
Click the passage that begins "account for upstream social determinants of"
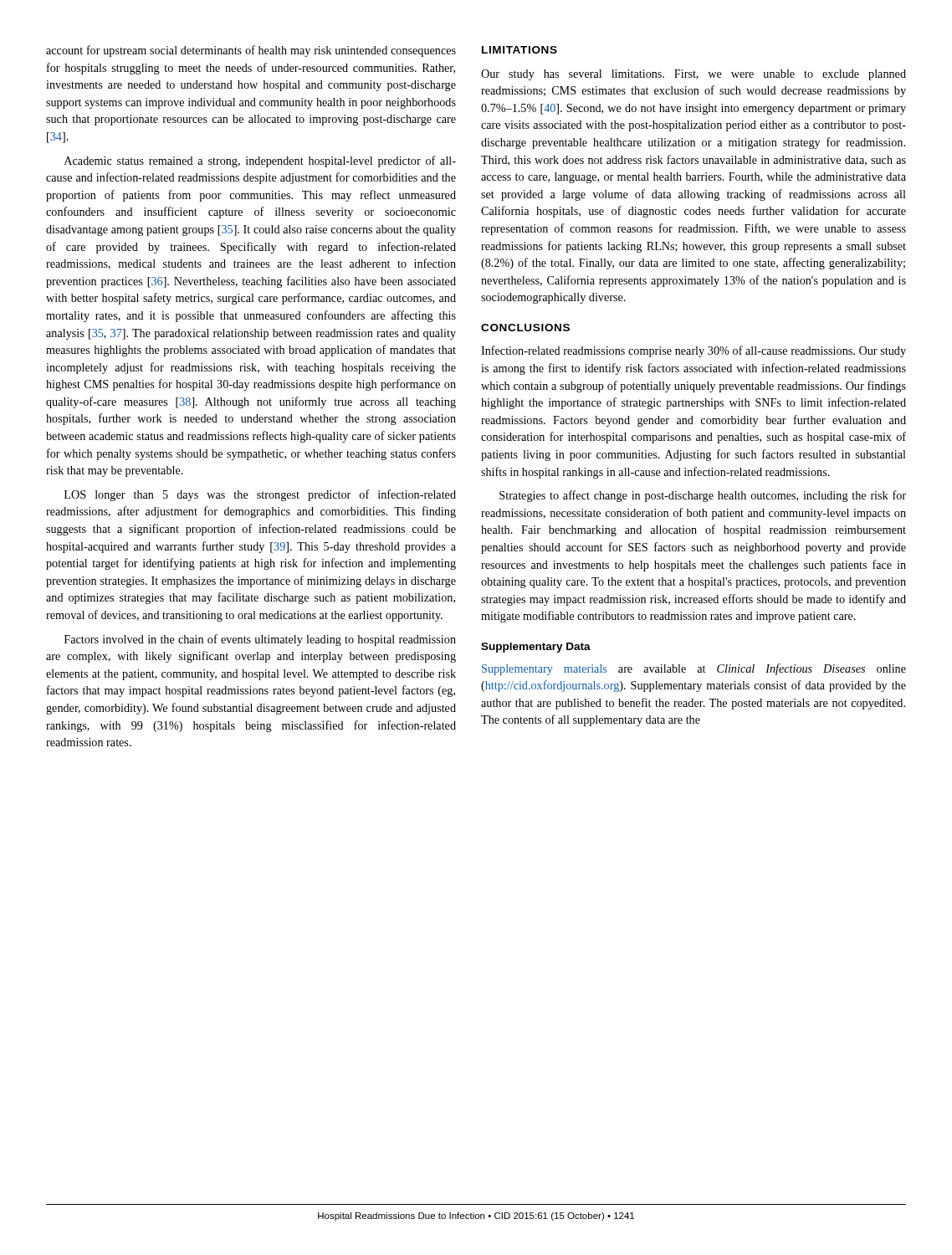251,396
